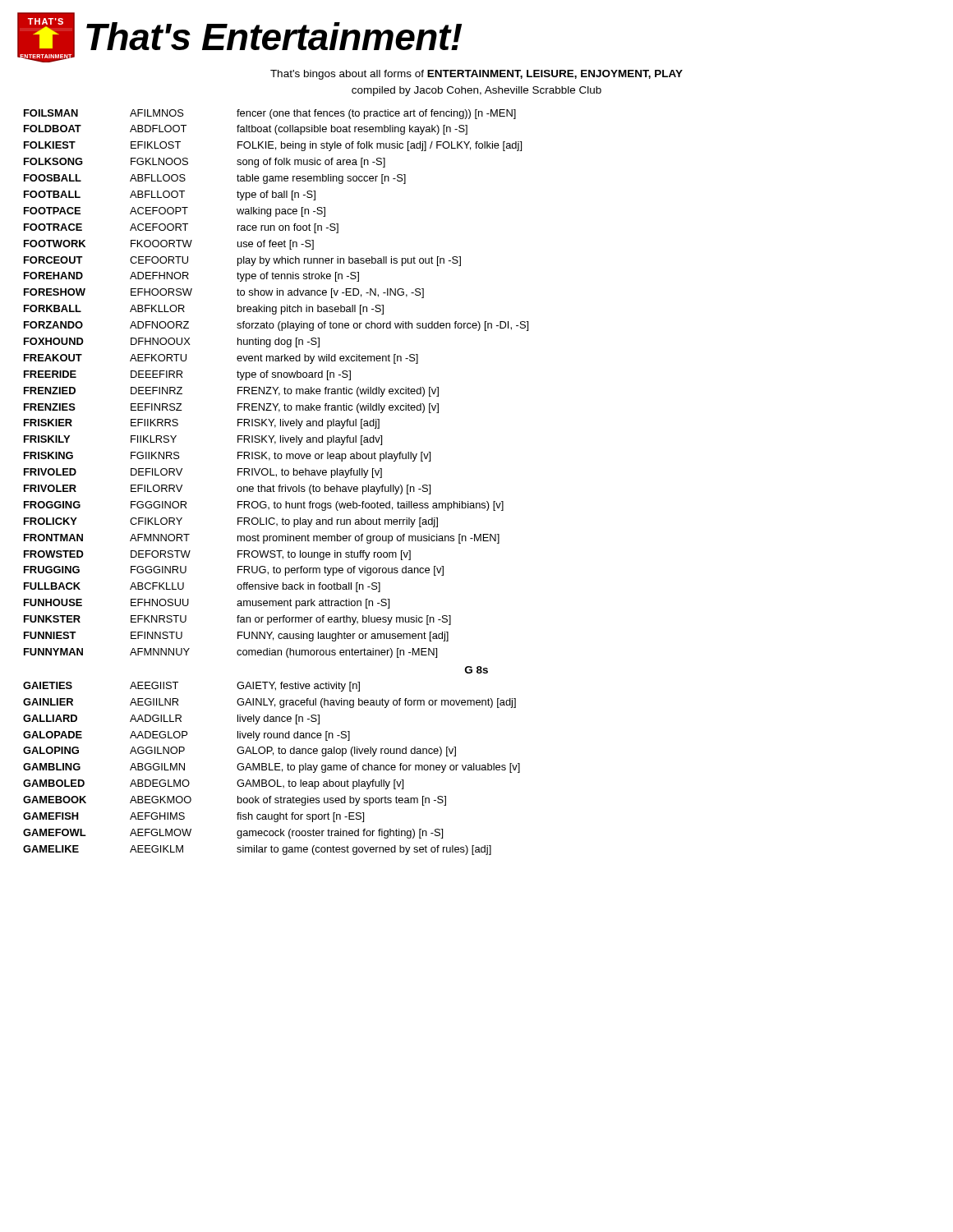Point to the element starting "FORKBALL ABFKLLOR breaking pitch in baseball"
The image size is (953, 1232).
(x=49, y=309)
